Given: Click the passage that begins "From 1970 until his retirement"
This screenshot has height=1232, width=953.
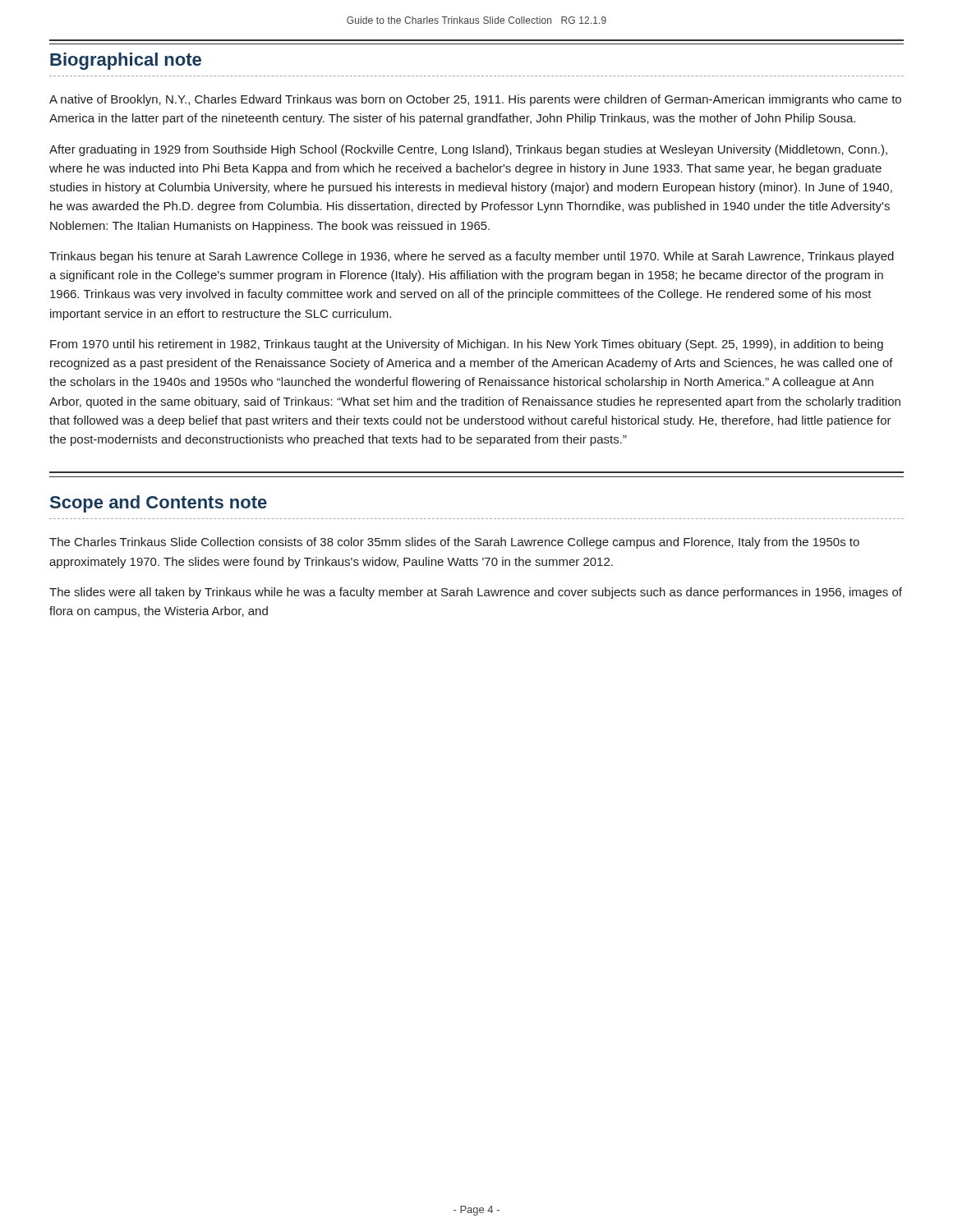Looking at the screenshot, I should click(476, 391).
